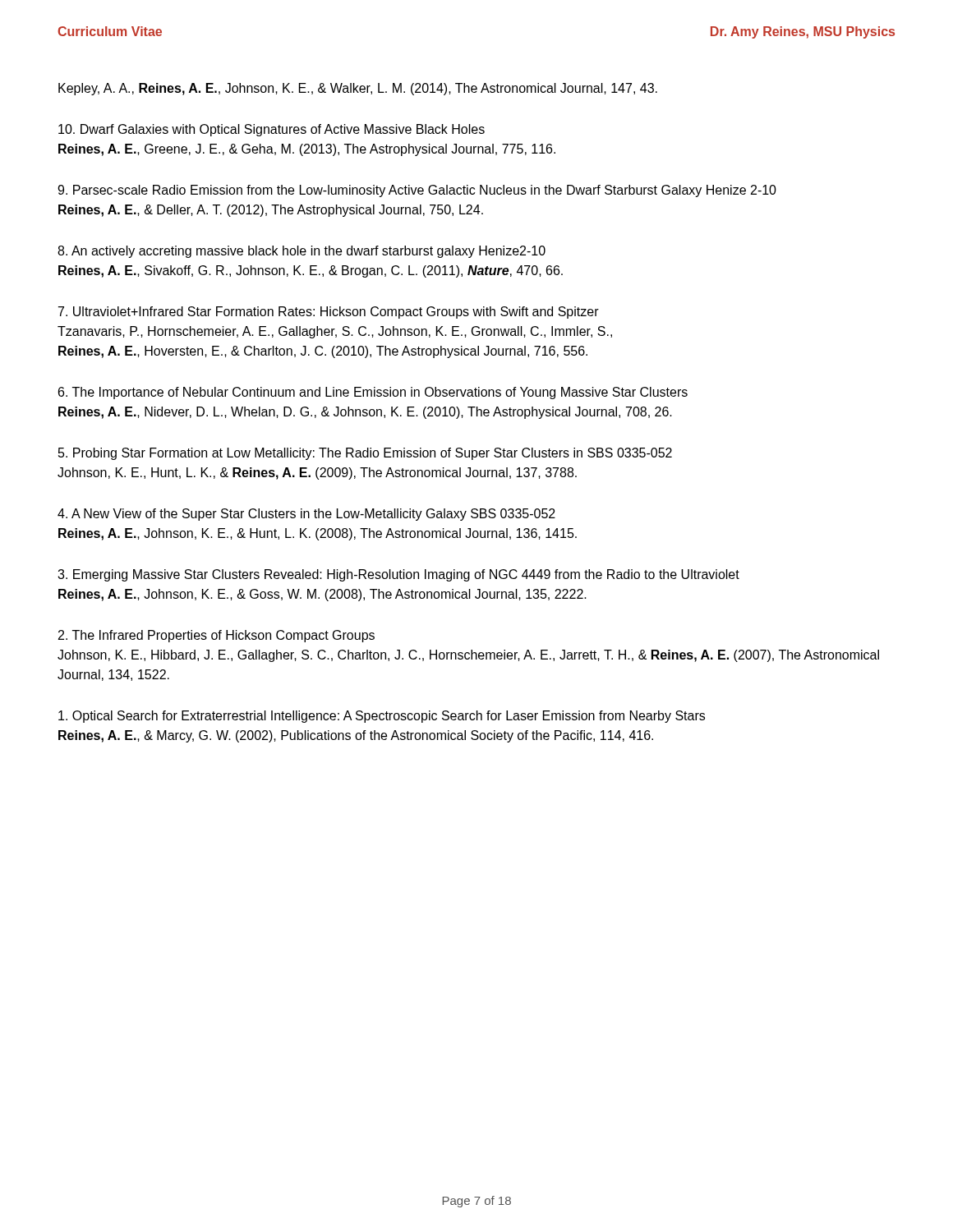The height and width of the screenshot is (1232, 953).
Task: Find the passage starting "Kepley, A. A., Reines,"
Action: [476, 89]
